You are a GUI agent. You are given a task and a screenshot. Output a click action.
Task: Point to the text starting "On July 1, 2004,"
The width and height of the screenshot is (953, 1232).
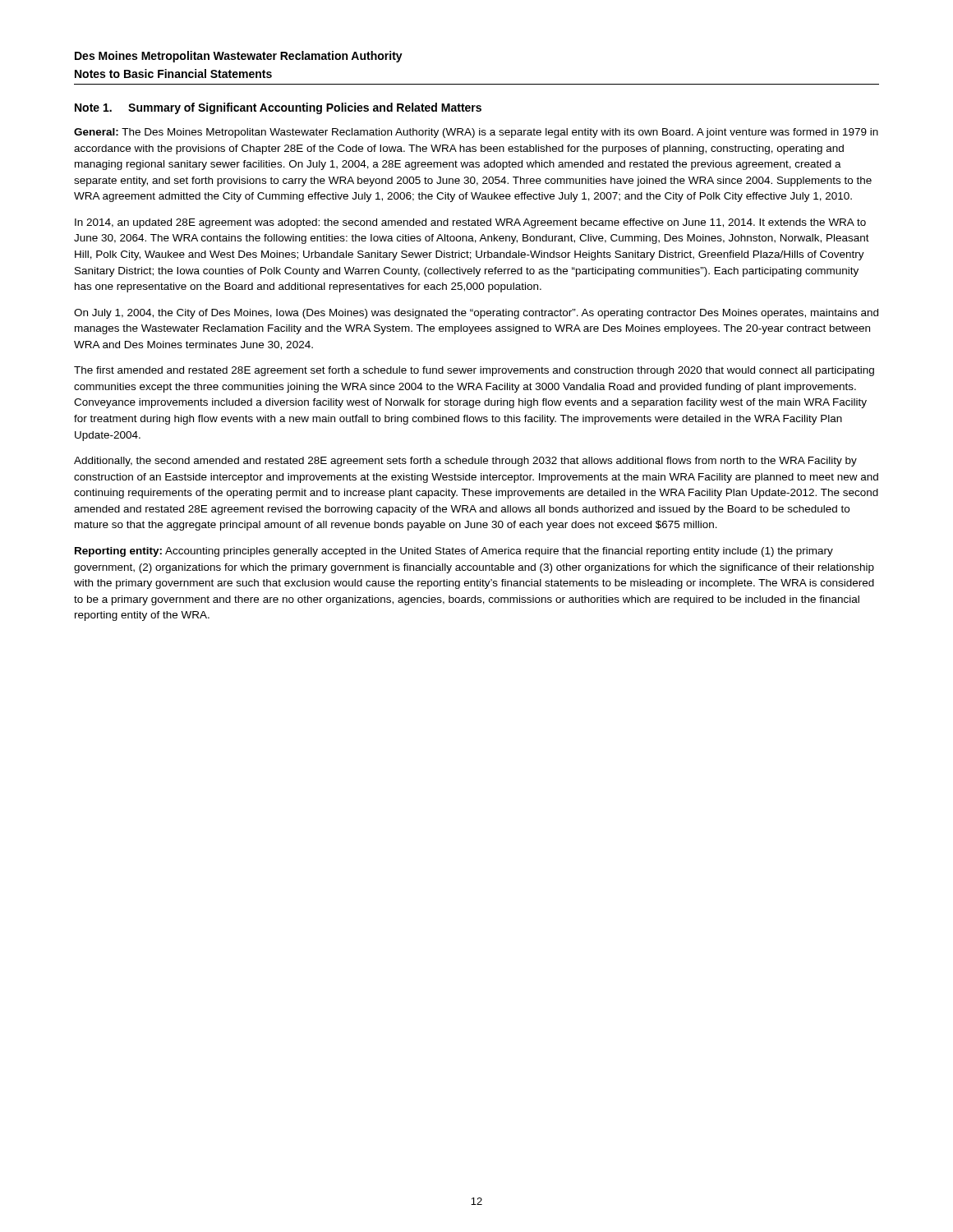coord(476,328)
